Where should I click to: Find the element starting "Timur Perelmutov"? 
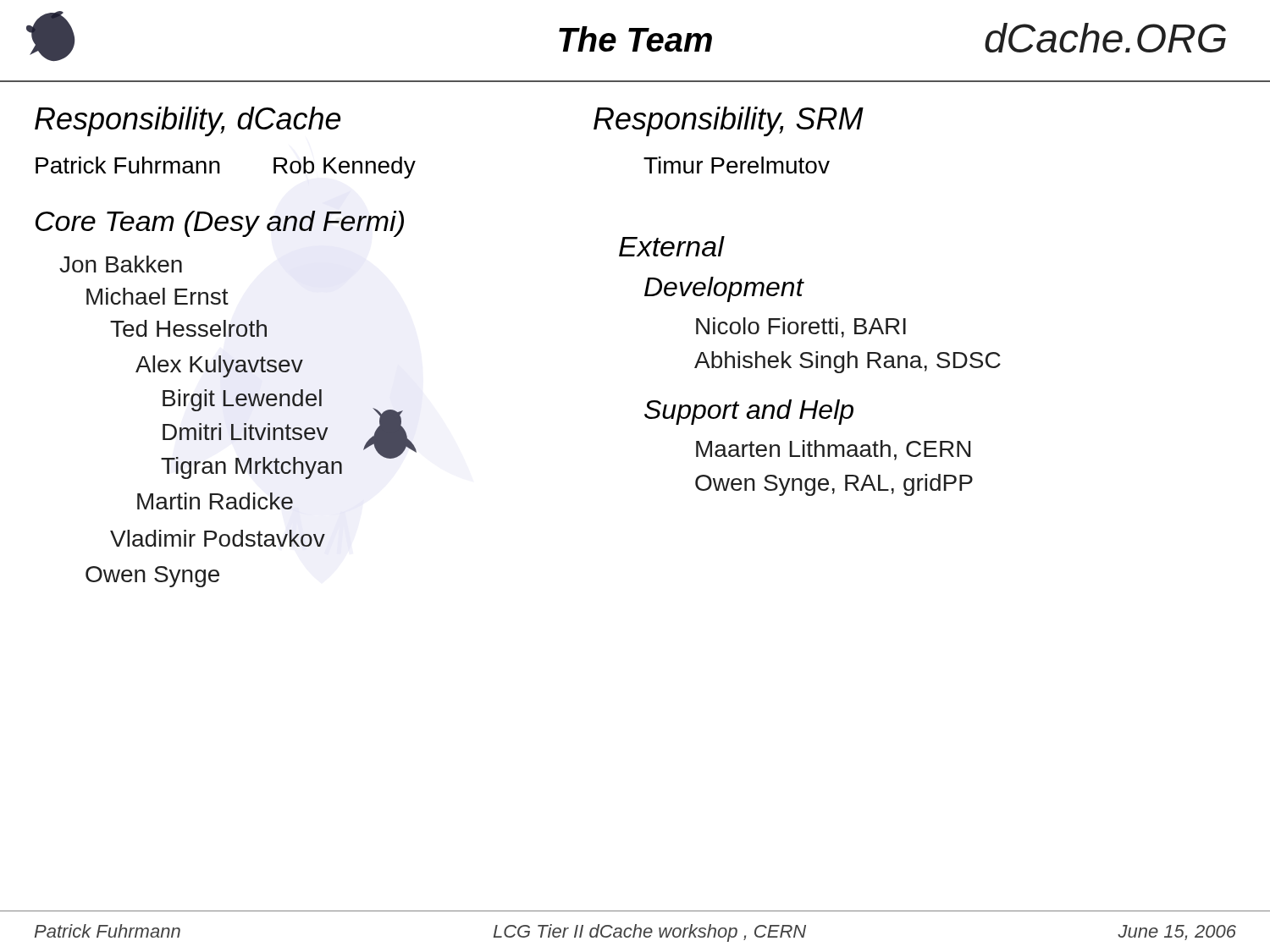(737, 165)
